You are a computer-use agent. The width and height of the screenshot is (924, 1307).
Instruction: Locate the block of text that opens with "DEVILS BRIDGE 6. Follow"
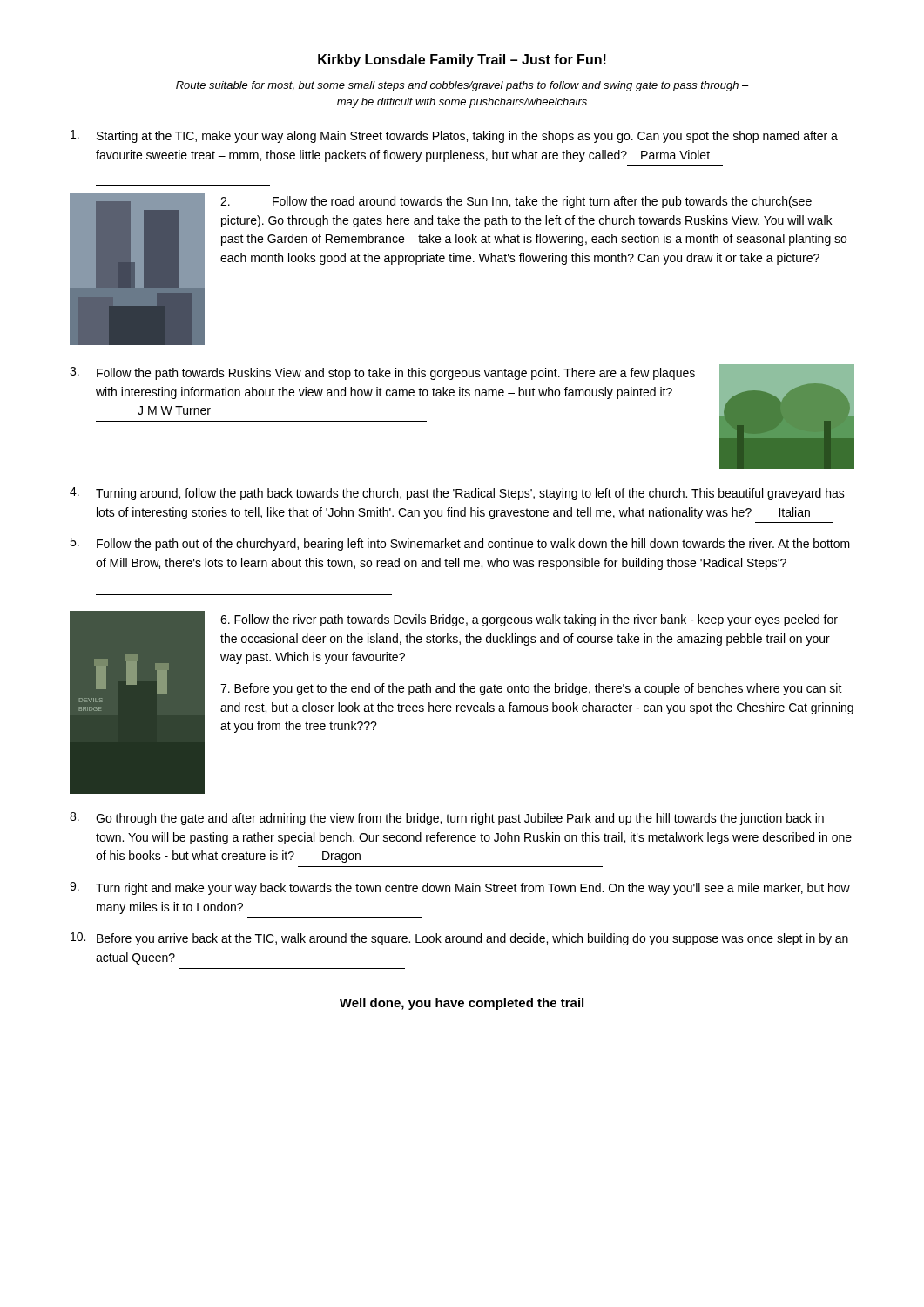[462, 702]
